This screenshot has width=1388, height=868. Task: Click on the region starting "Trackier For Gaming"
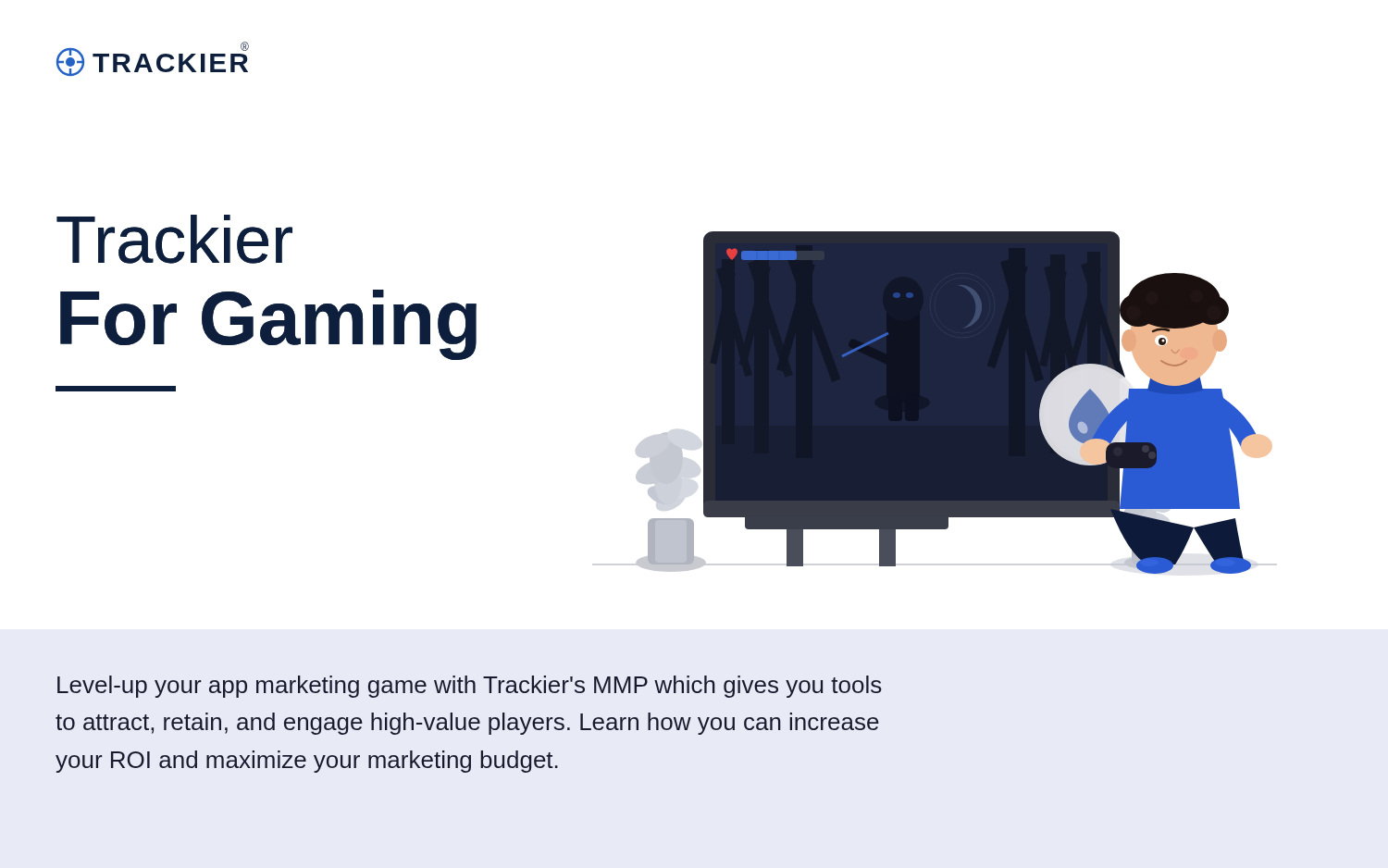point(278,298)
